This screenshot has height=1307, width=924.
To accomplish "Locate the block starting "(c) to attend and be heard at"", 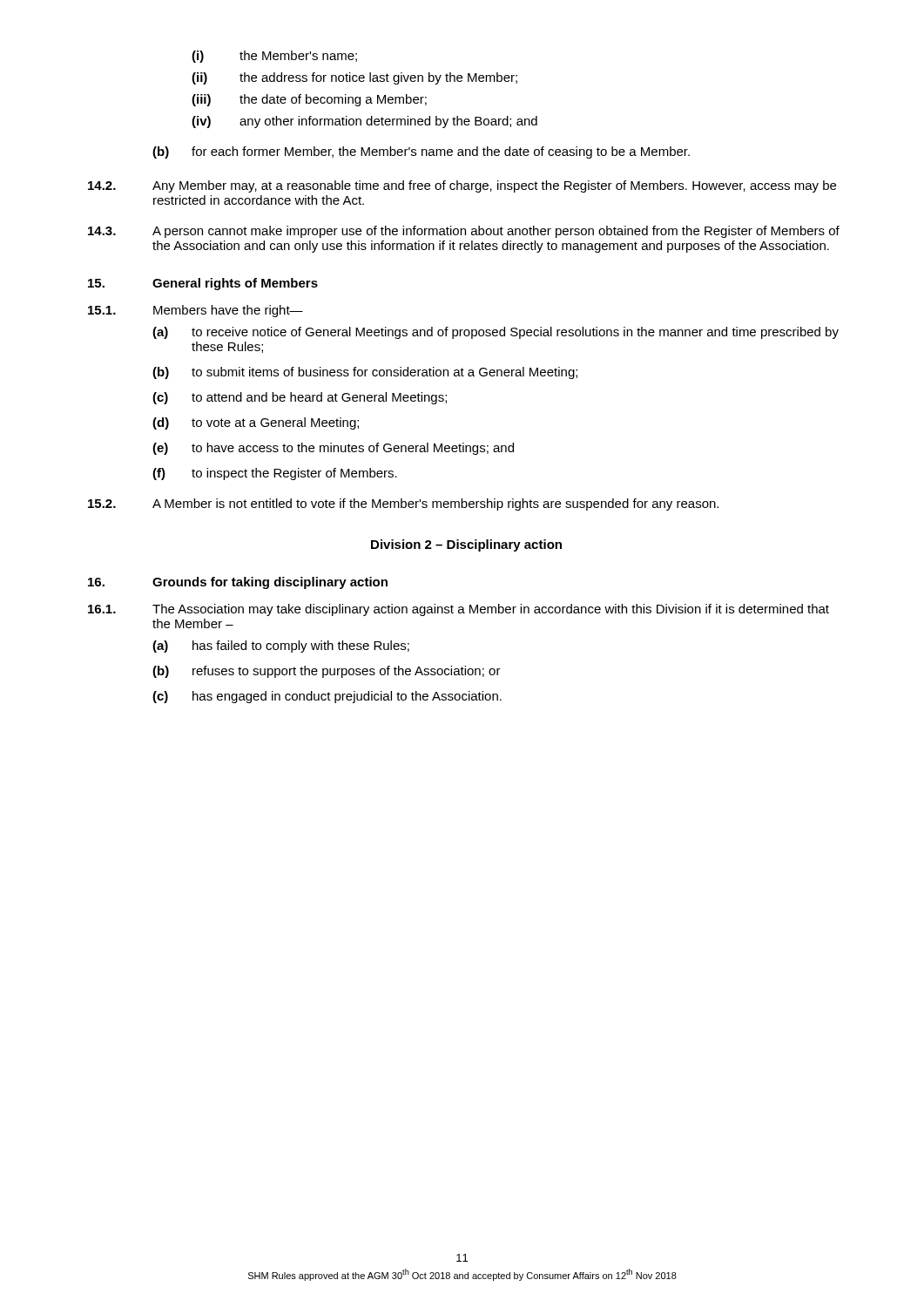I will 300,397.
